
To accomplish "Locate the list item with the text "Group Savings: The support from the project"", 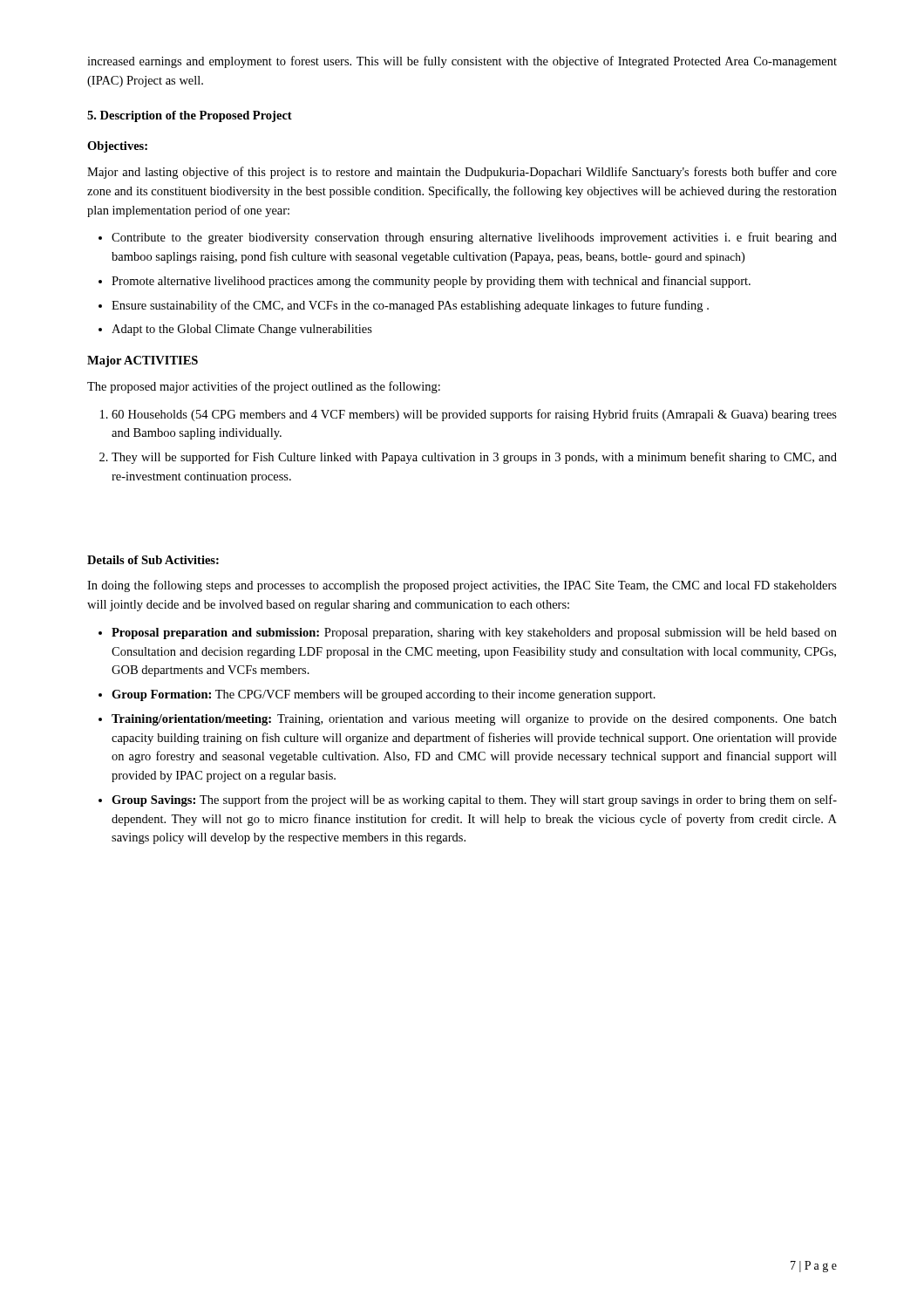I will click(474, 818).
